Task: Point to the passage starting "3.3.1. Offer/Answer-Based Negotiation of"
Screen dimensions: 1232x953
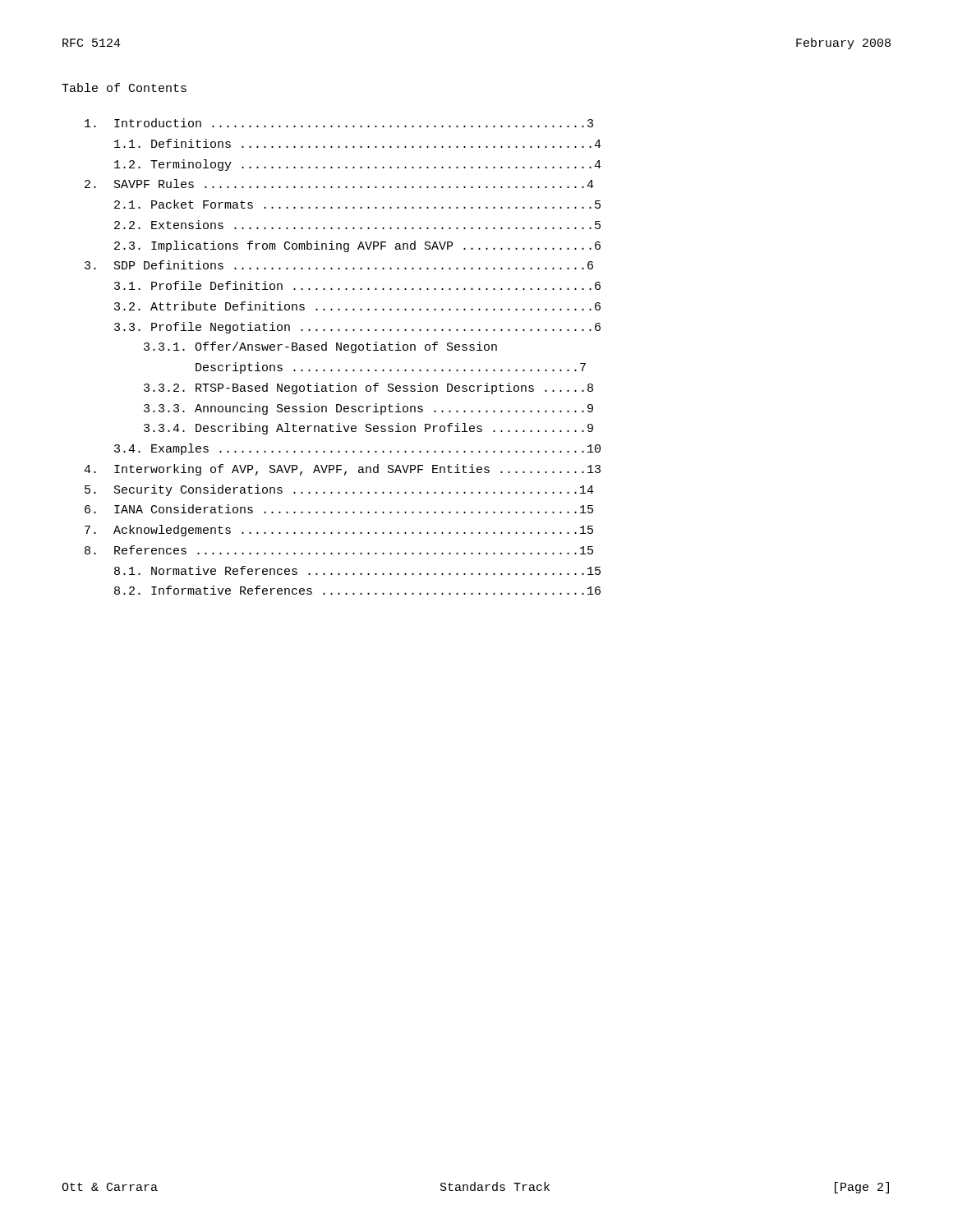Action: click(x=476, y=349)
